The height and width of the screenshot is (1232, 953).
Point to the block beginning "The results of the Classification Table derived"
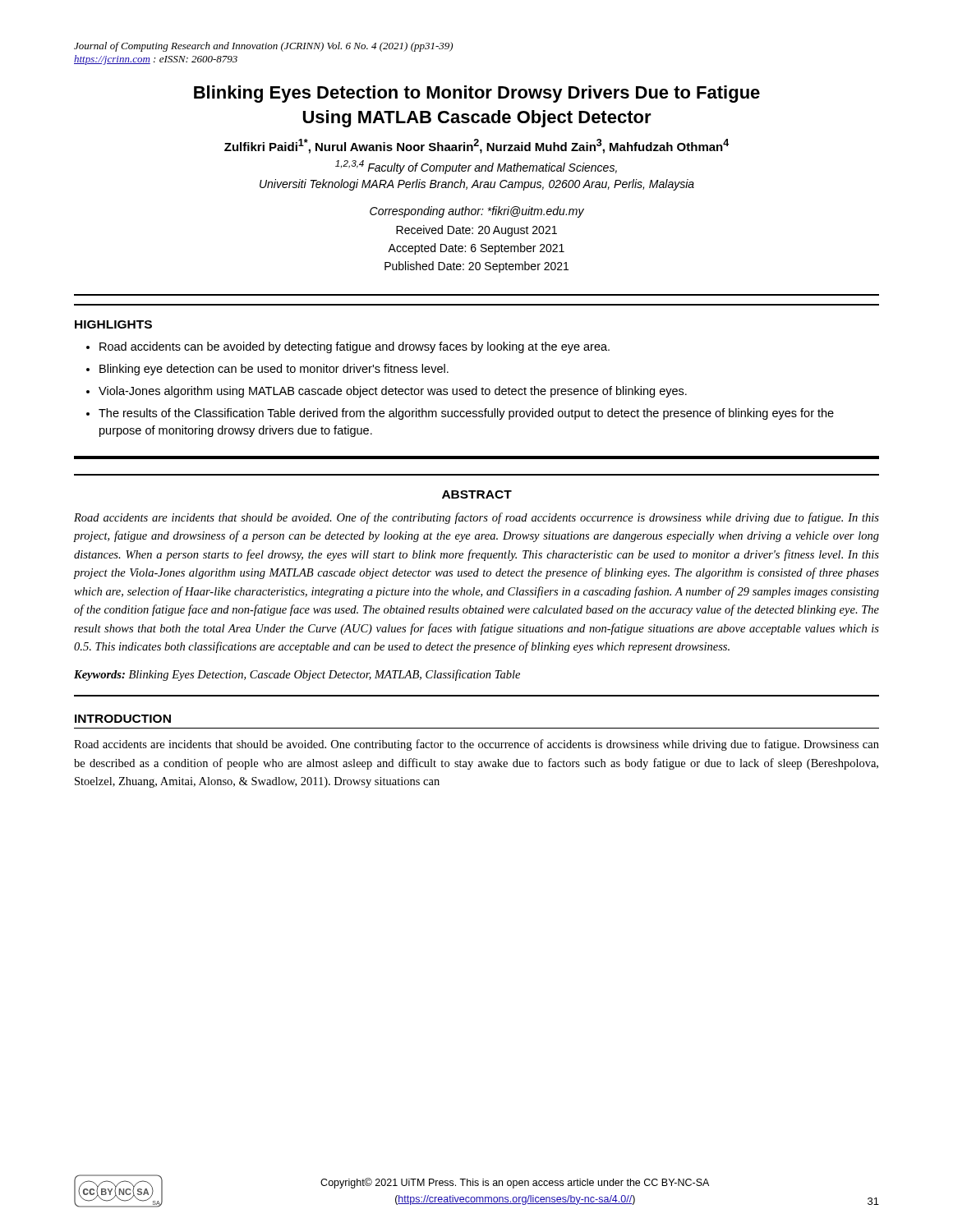pos(466,422)
